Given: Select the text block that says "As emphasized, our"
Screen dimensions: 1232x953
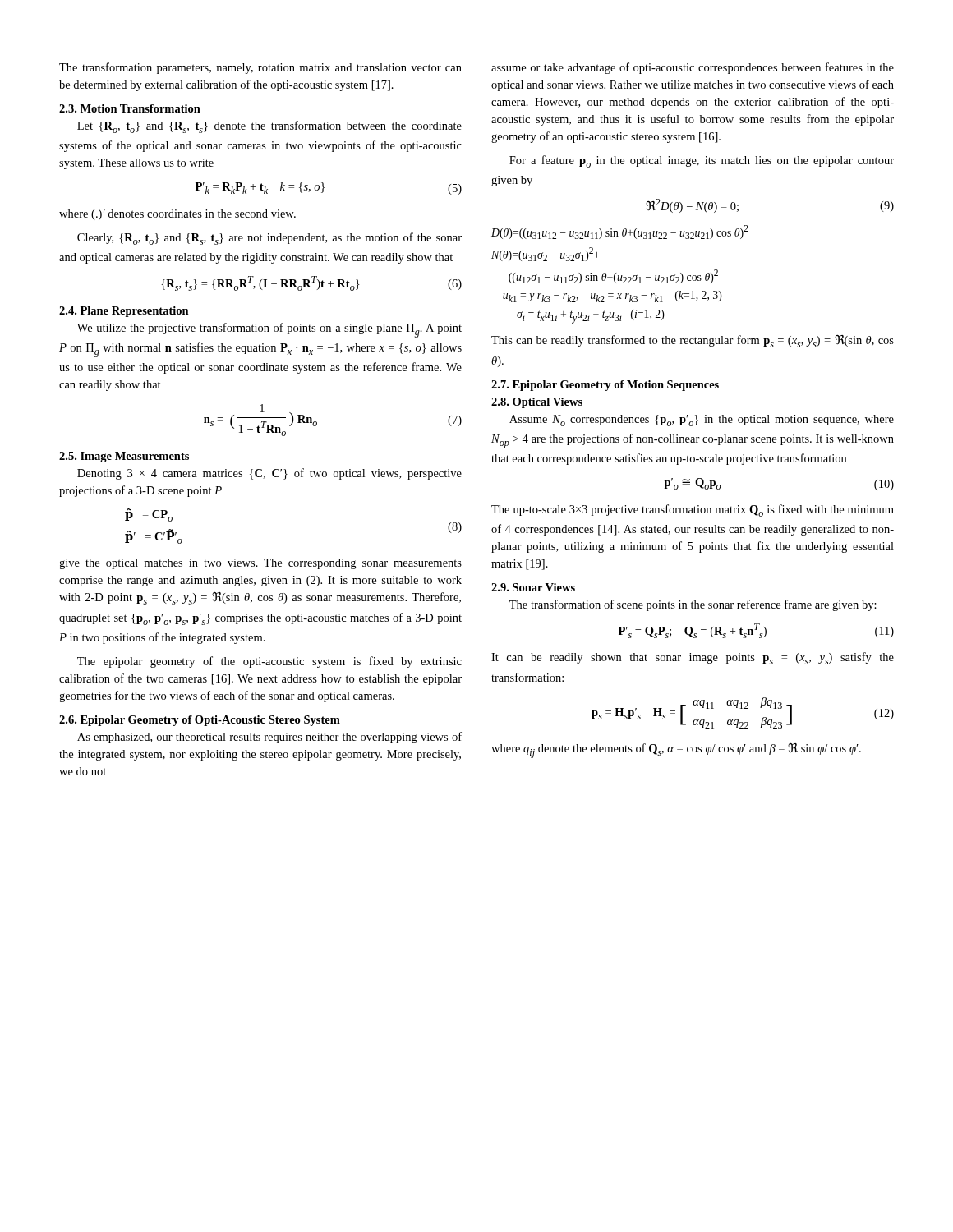Looking at the screenshot, I should pos(260,755).
